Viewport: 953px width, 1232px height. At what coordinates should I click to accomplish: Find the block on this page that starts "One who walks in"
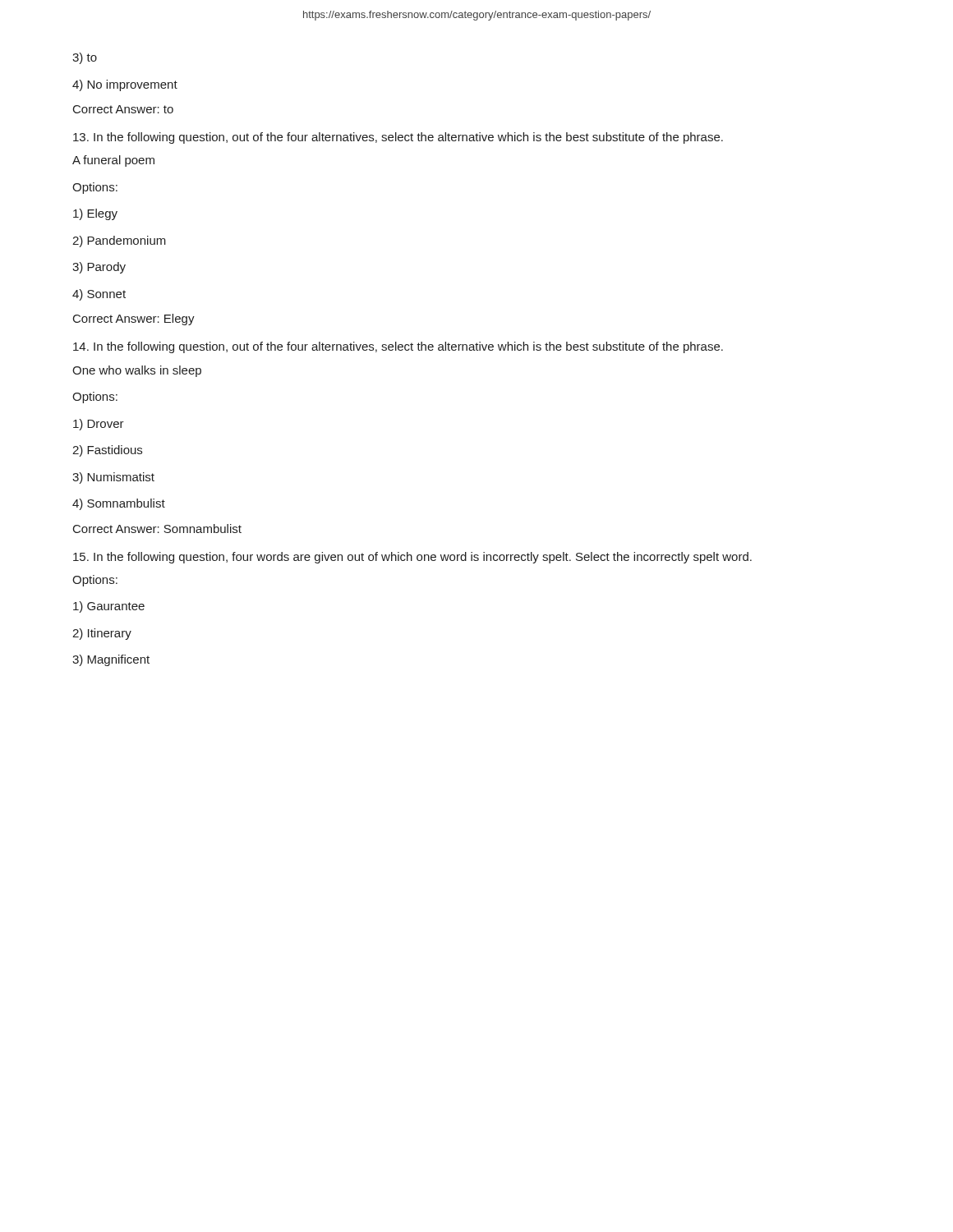(x=137, y=370)
